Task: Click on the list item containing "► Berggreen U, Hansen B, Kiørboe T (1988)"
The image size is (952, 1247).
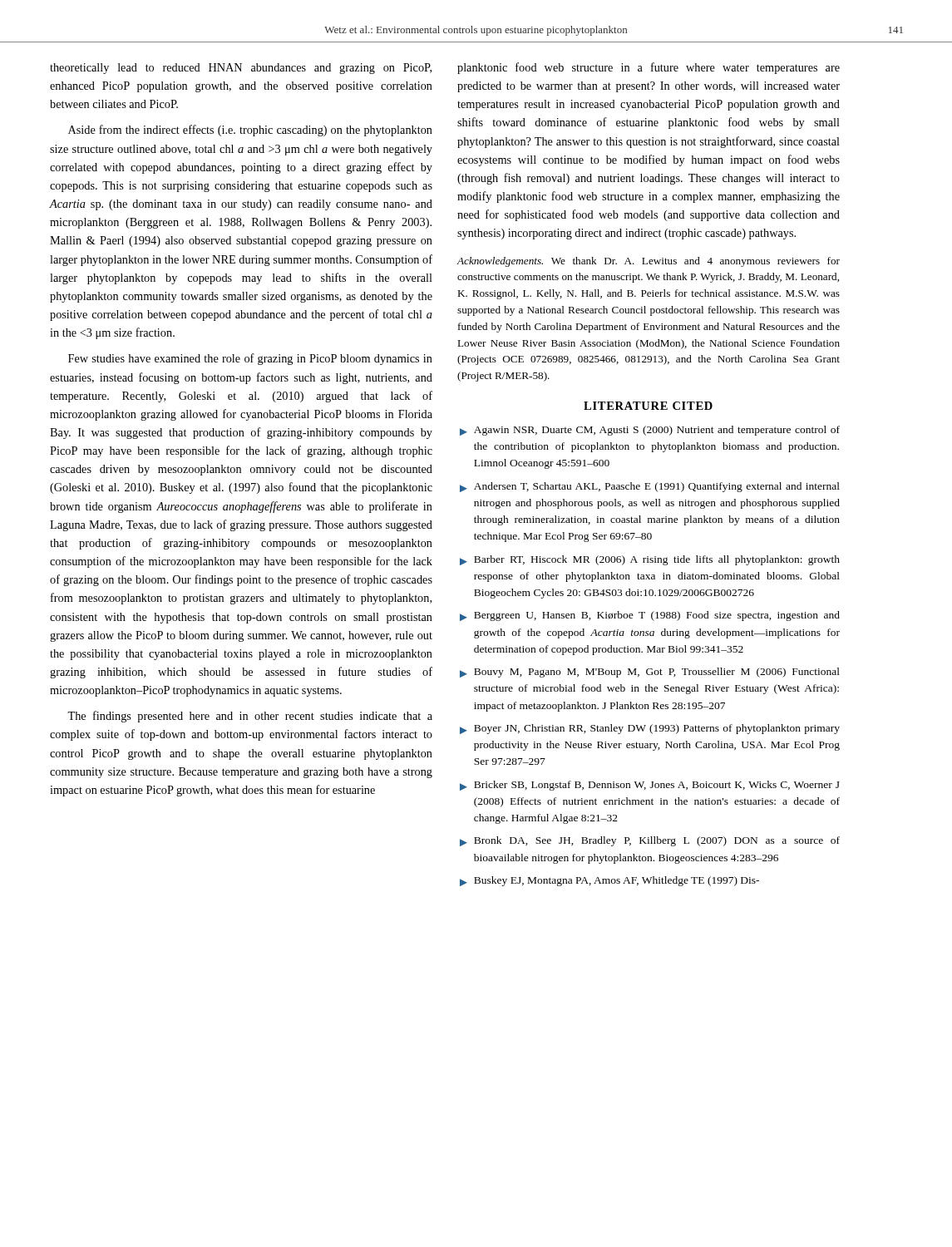Action: coord(649,633)
